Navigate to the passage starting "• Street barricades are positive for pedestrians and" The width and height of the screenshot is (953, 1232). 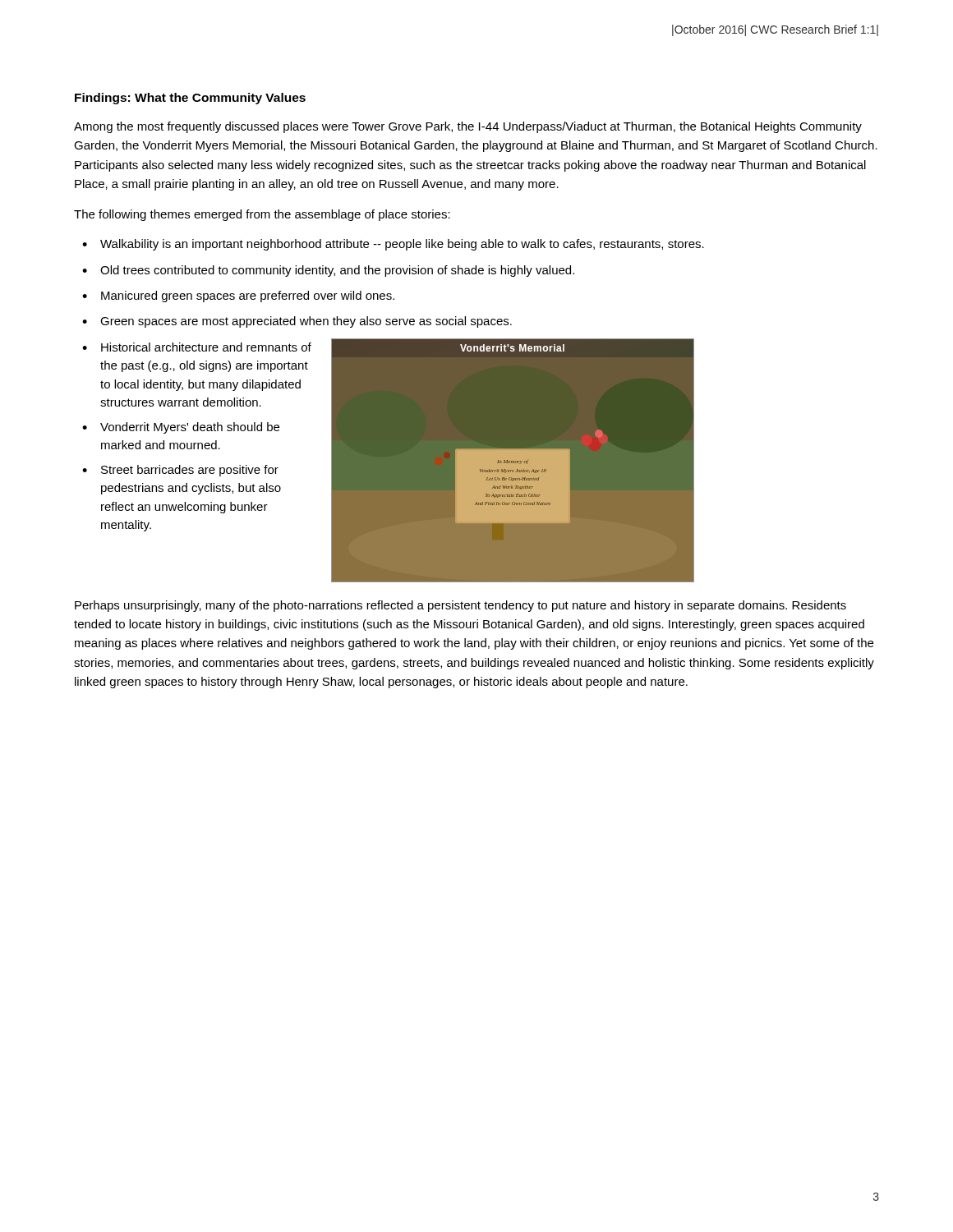pos(199,498)
